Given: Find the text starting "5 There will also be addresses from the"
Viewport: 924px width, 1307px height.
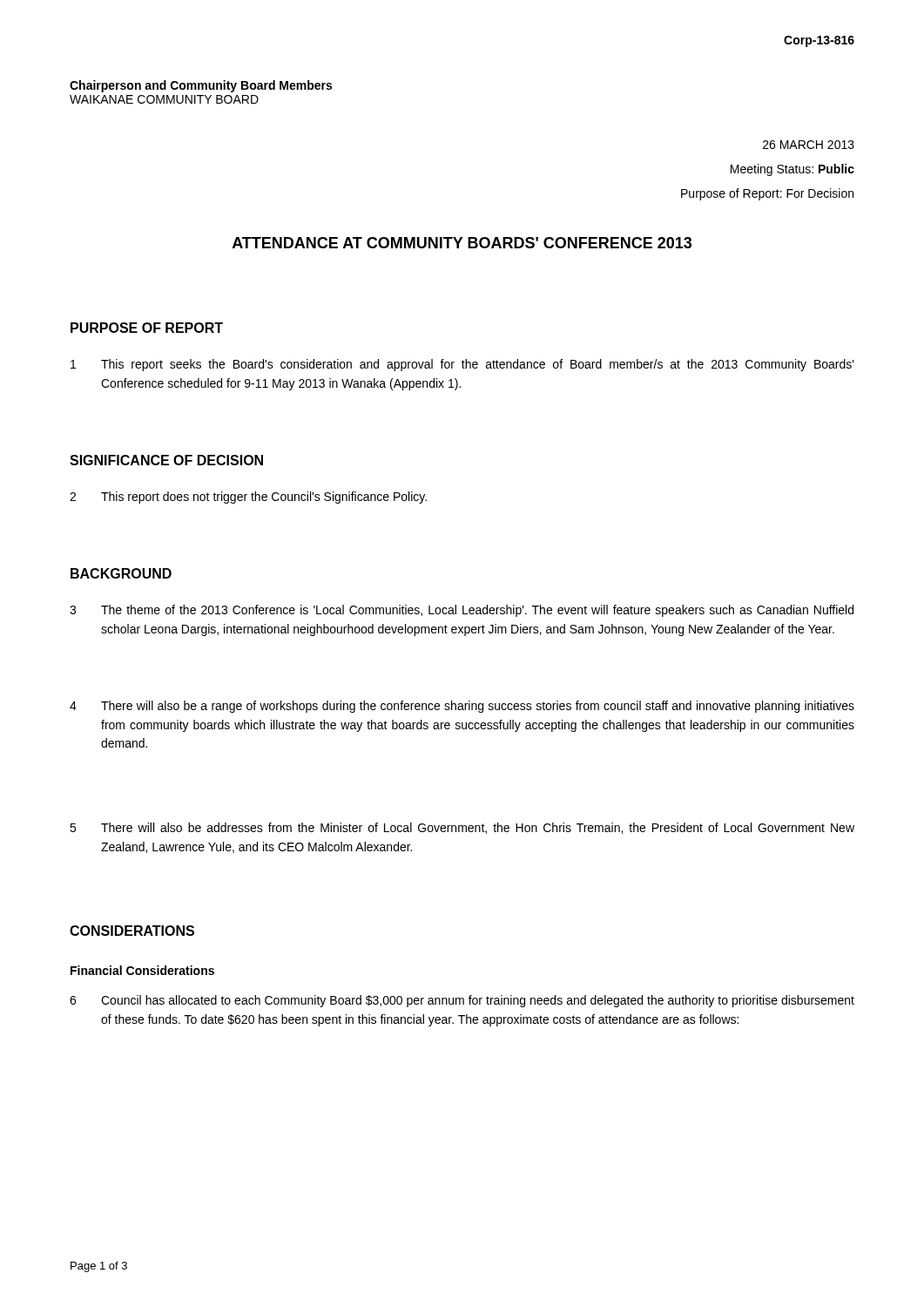Looking at the screenshot, I should coord(462,838).
